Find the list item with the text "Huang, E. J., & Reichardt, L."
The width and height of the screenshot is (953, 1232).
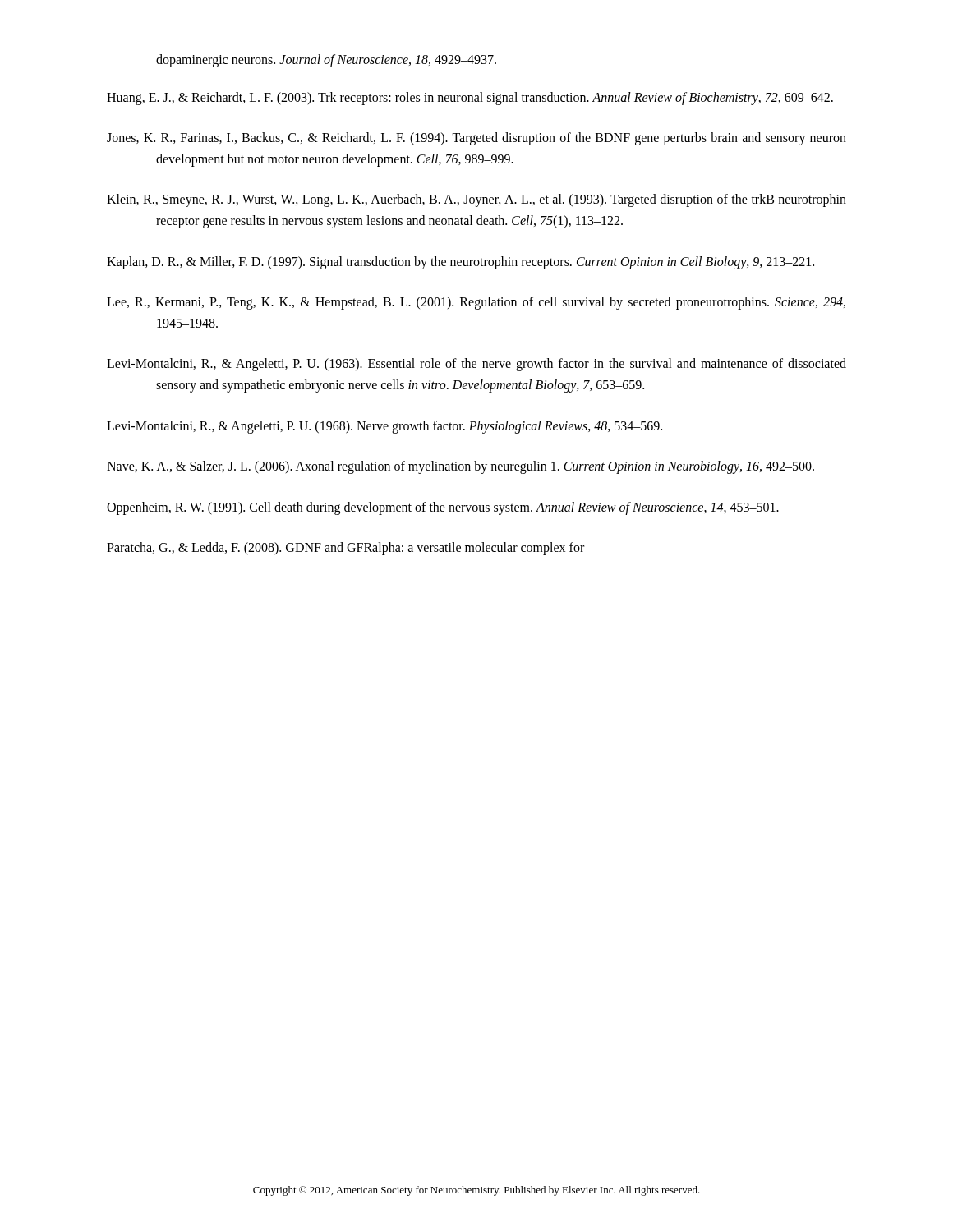point(470,97)
